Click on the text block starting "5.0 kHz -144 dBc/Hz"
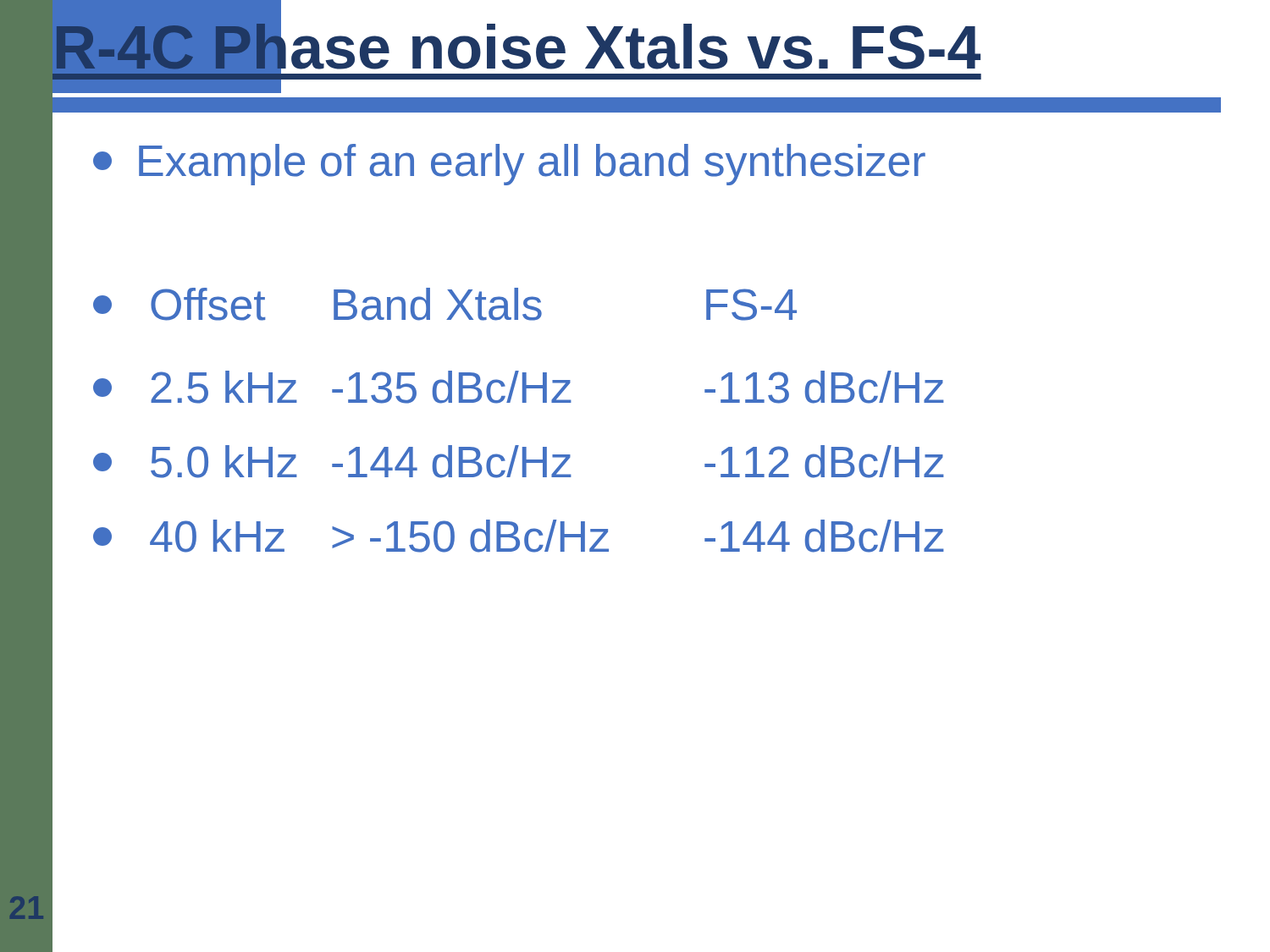 point(559,462)
